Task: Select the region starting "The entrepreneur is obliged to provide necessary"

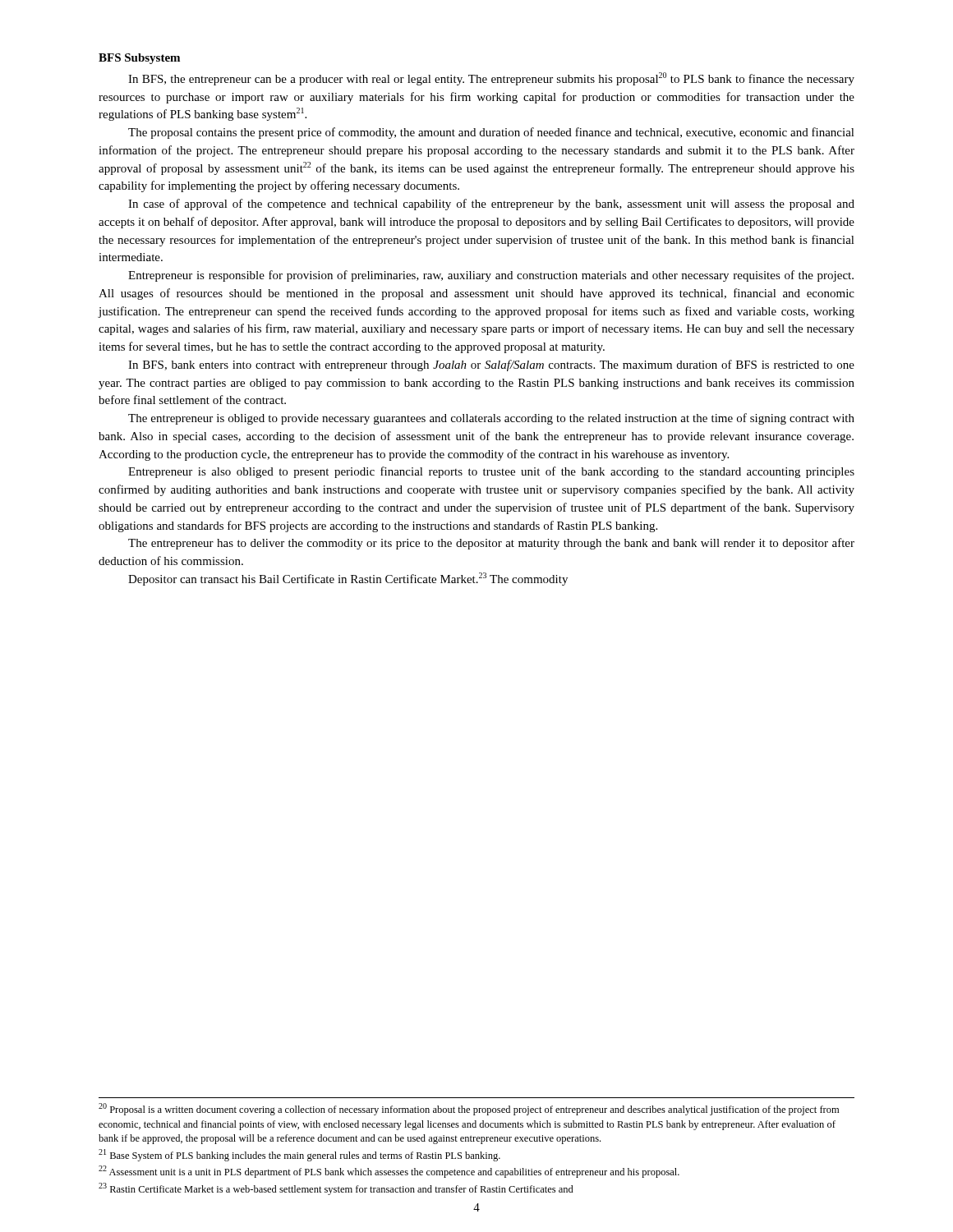Action: [476, 437]
